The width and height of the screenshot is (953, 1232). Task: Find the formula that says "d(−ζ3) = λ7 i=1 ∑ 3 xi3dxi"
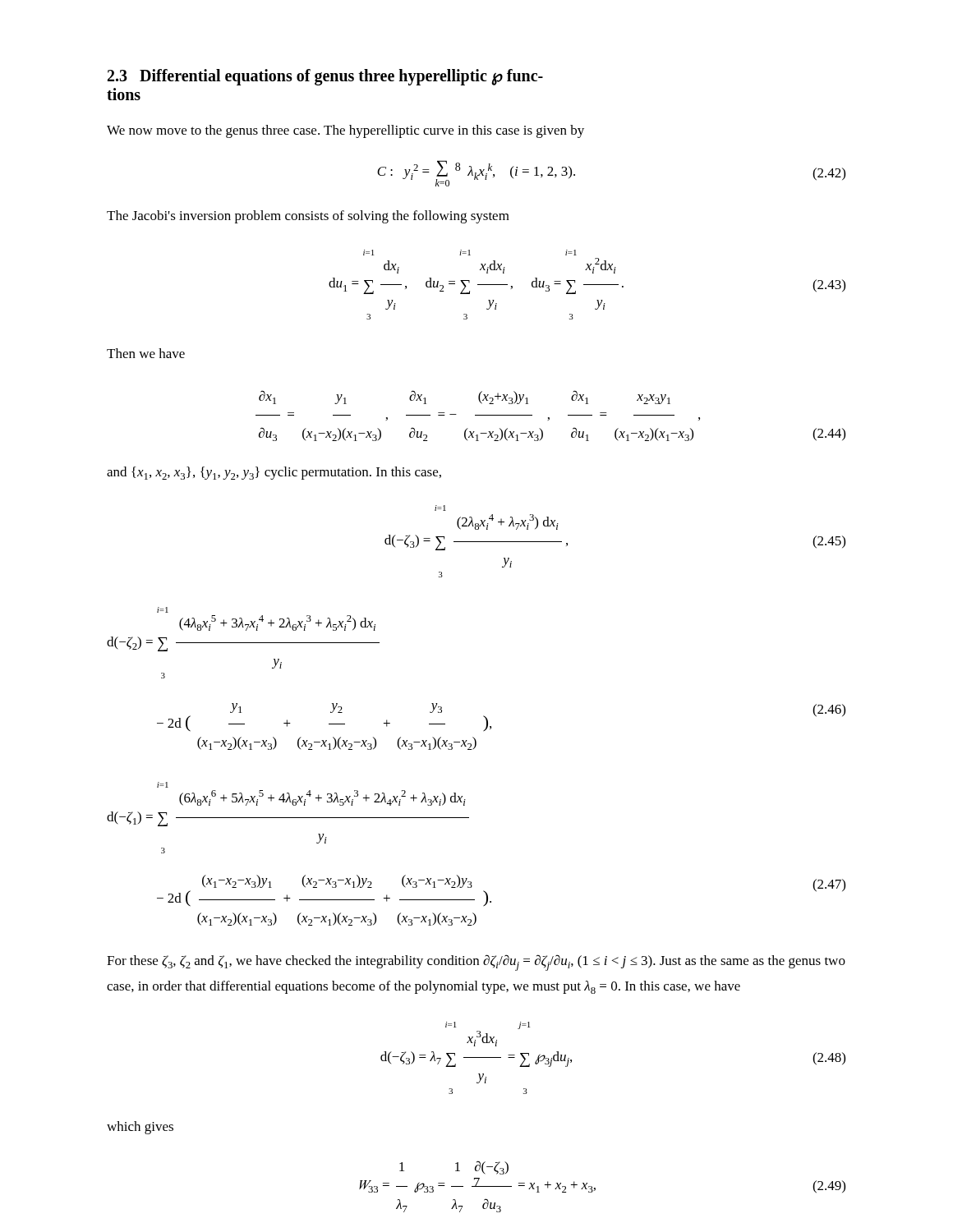(455, 1025)
